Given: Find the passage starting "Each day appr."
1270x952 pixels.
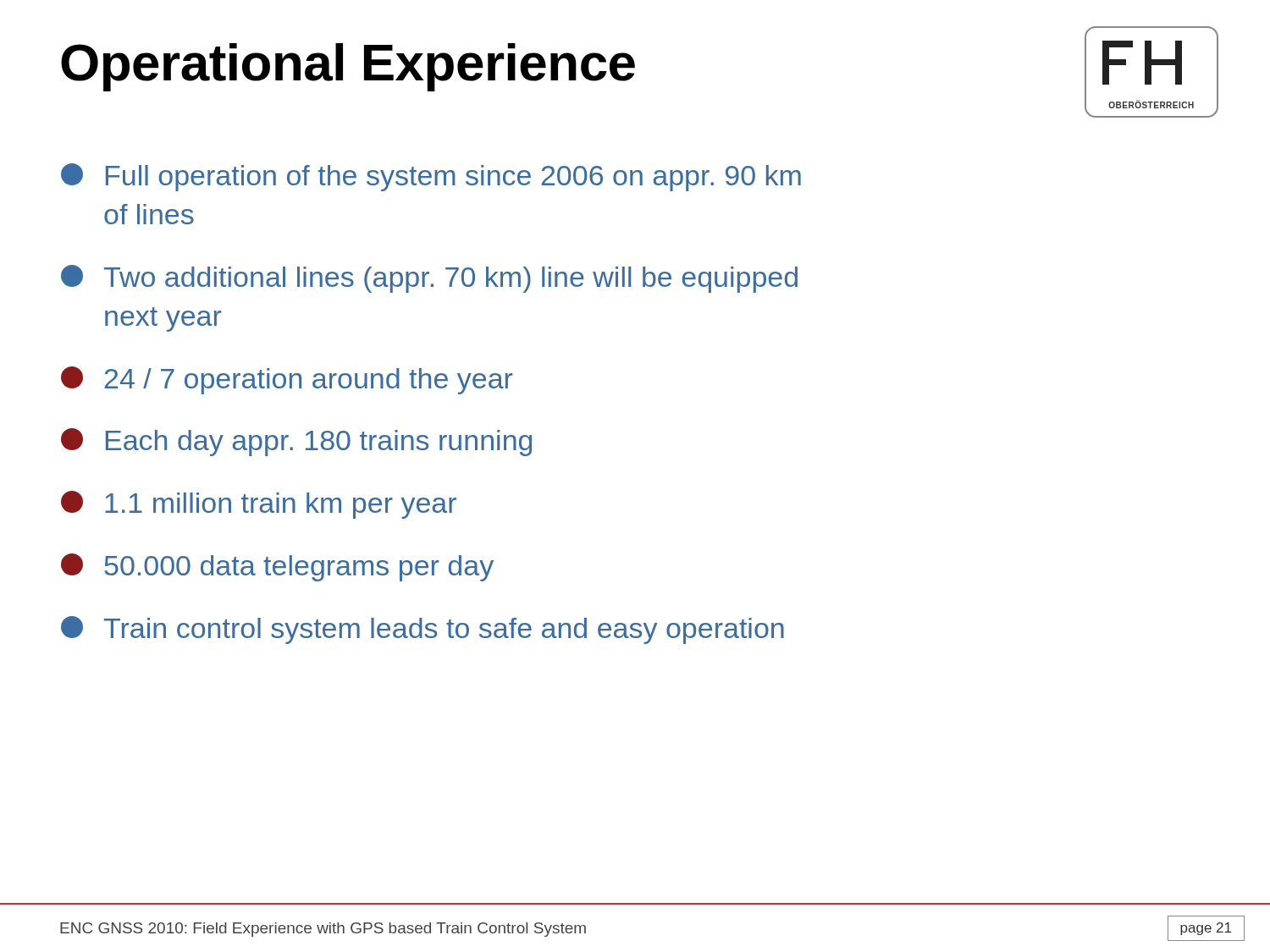Looking at the screenshot, I should [x=297, y=441].
